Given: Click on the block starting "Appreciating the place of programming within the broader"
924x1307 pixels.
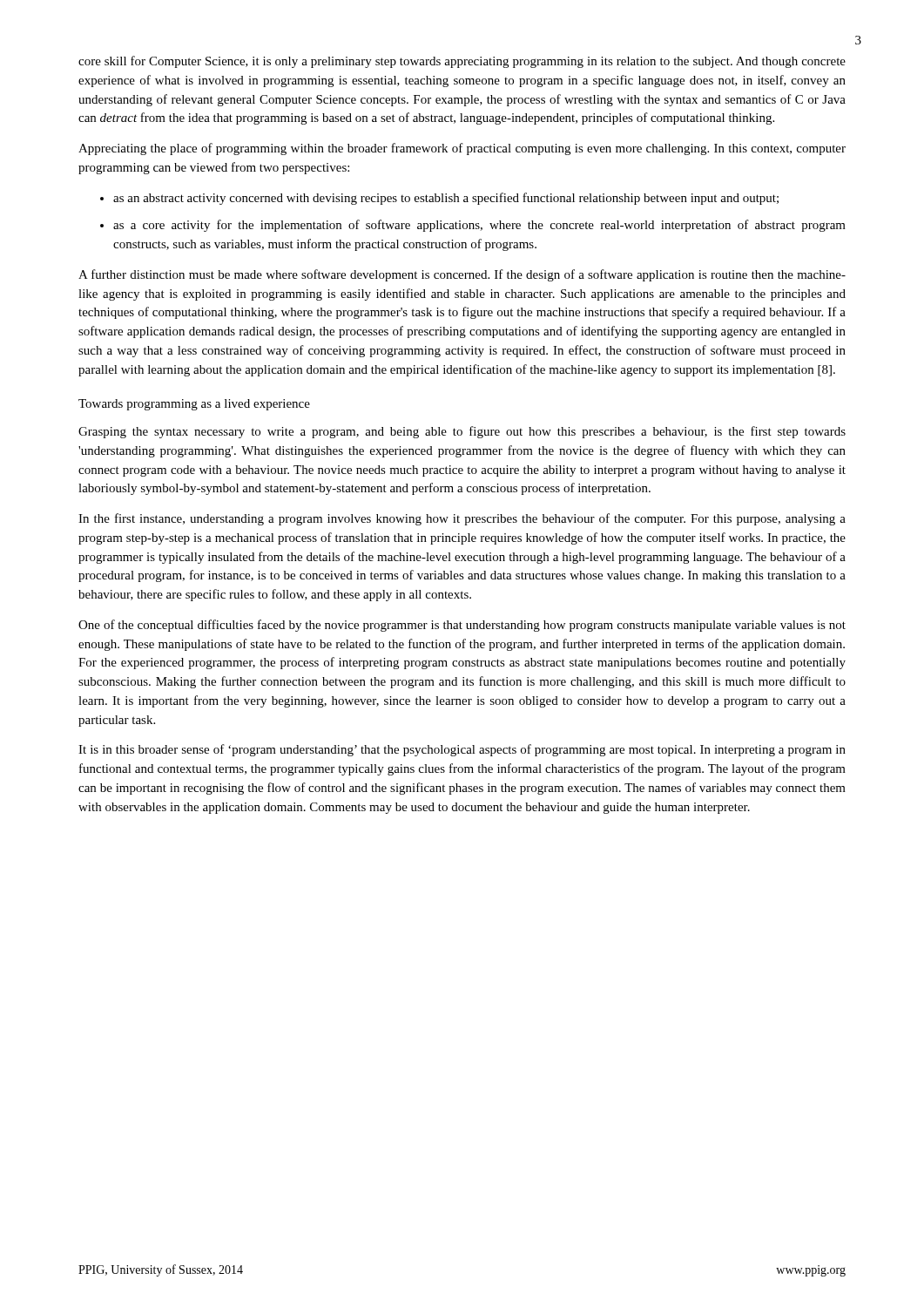Looking at the screenshot, I should (462, 158).
